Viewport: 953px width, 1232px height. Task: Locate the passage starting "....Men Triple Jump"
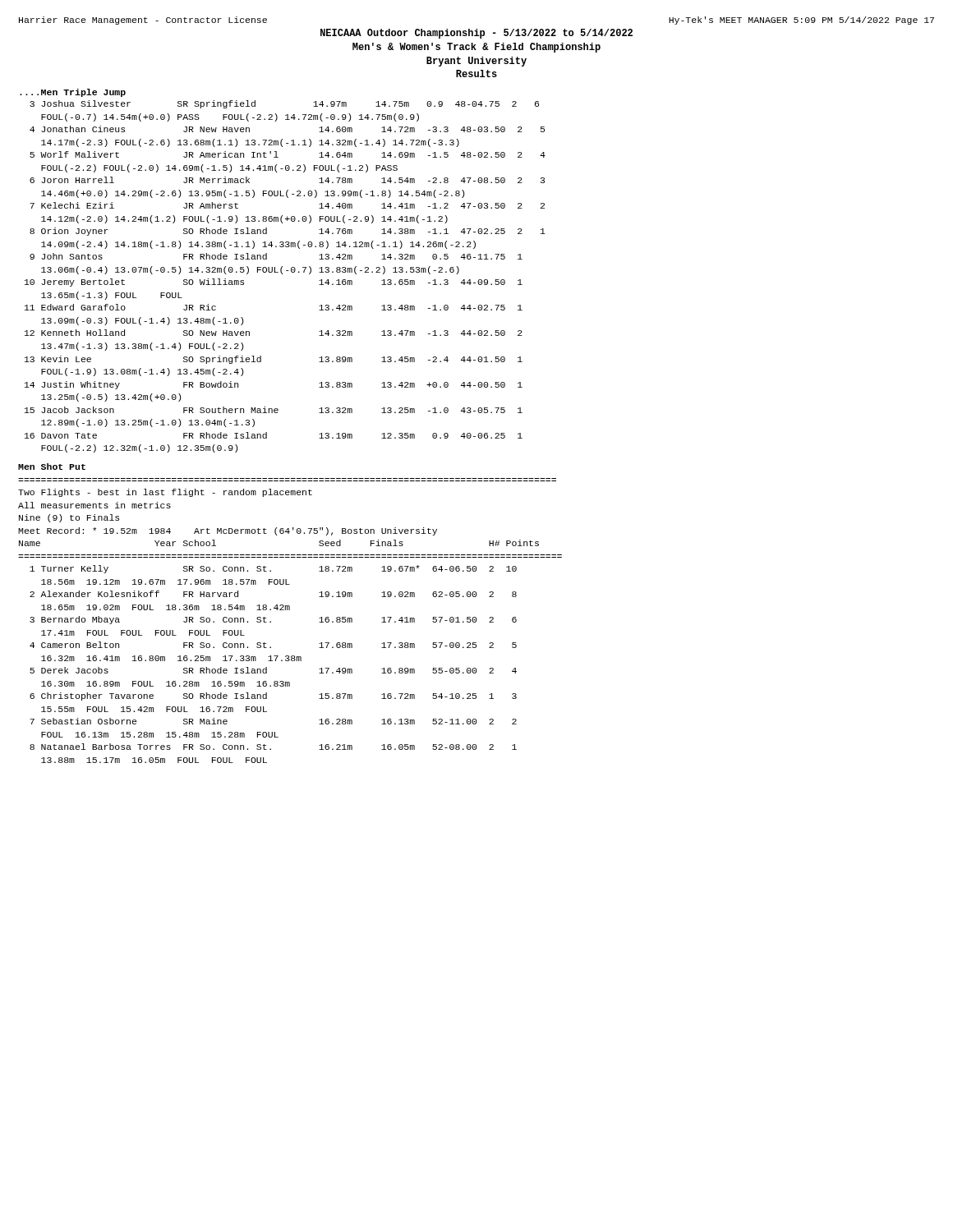(x=72, y=93)
